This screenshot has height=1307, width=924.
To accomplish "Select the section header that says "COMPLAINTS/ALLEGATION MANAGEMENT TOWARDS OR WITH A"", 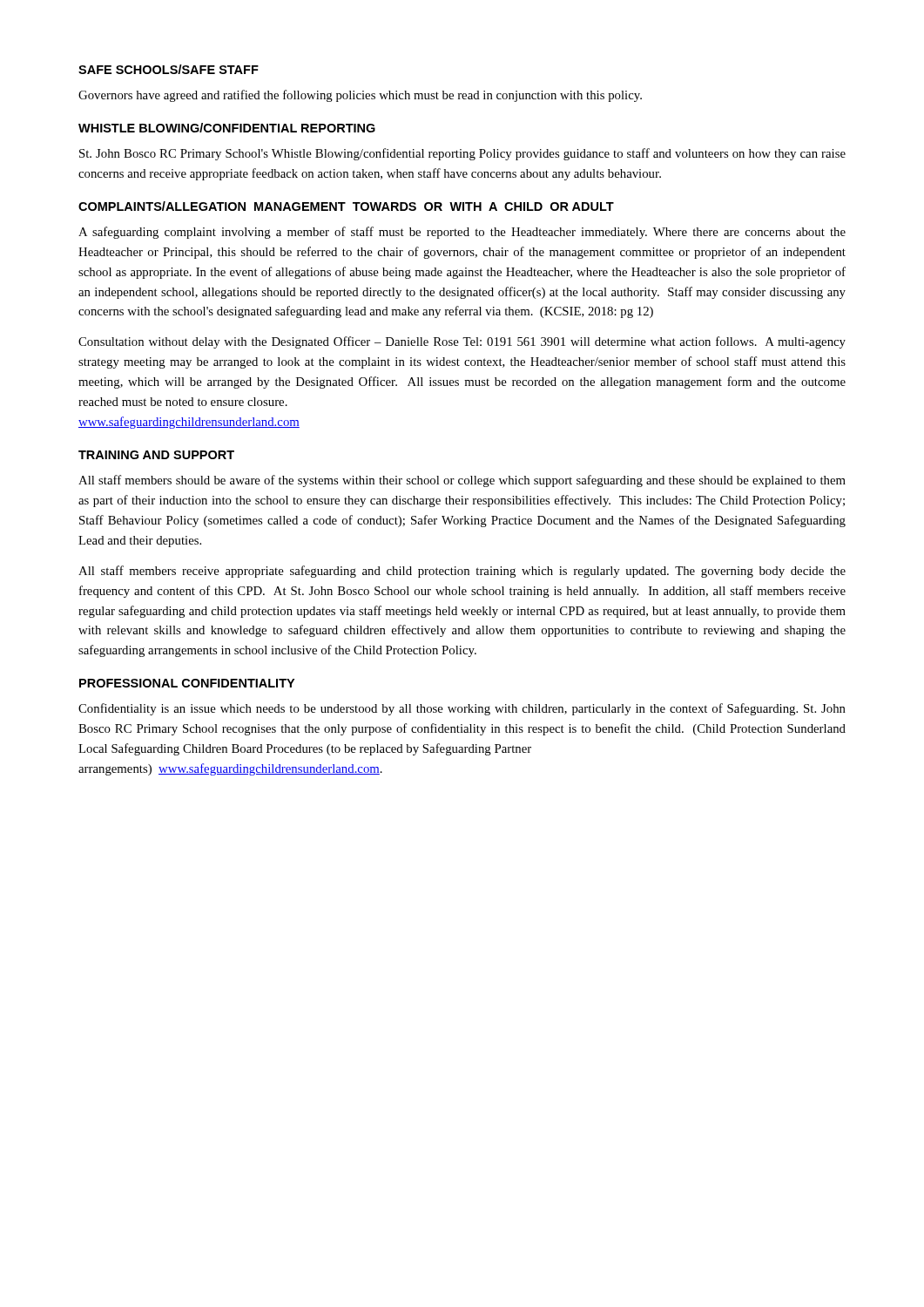I will [346, 206].
